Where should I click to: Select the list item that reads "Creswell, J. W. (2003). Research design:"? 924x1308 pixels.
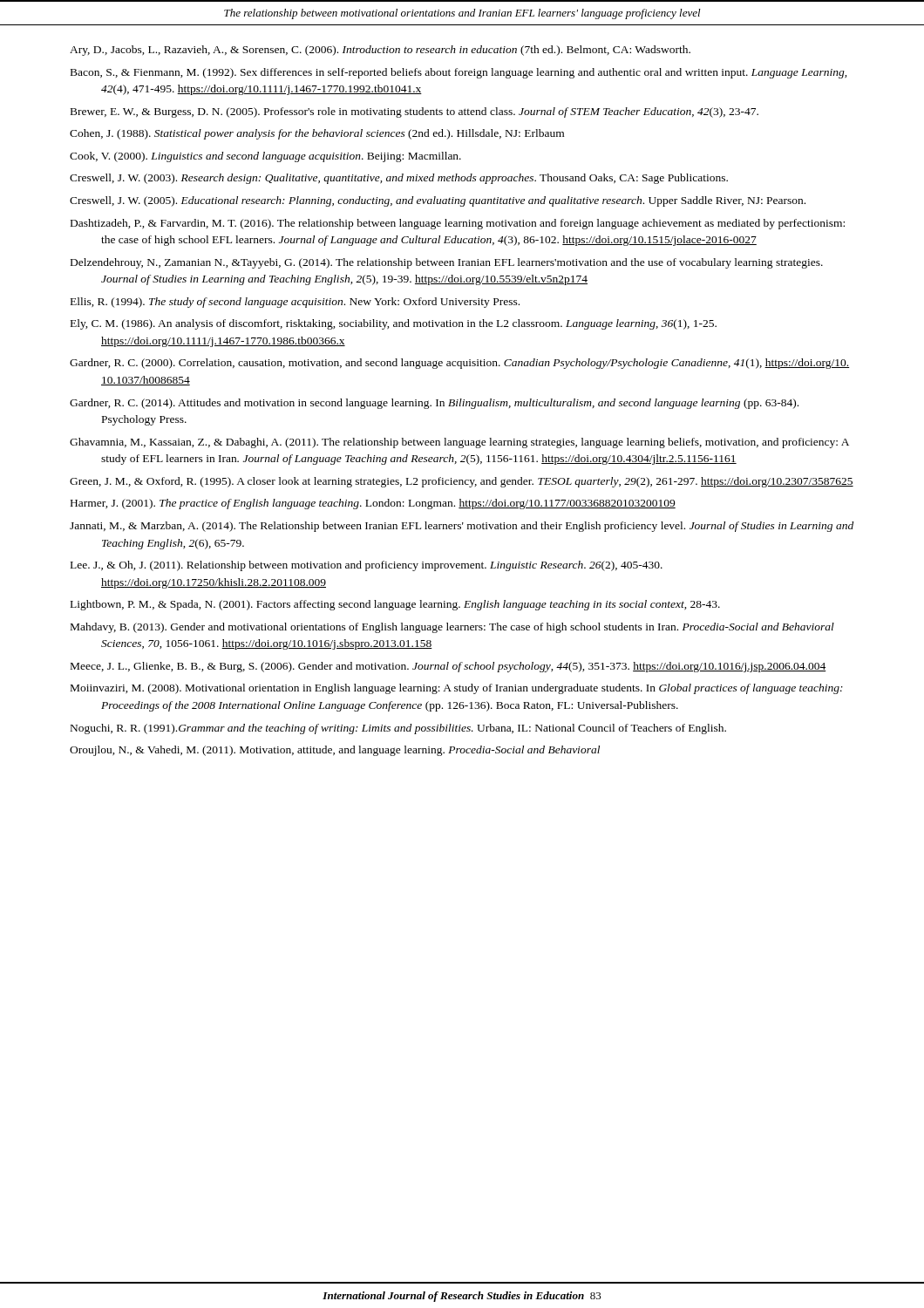(399, 178)
